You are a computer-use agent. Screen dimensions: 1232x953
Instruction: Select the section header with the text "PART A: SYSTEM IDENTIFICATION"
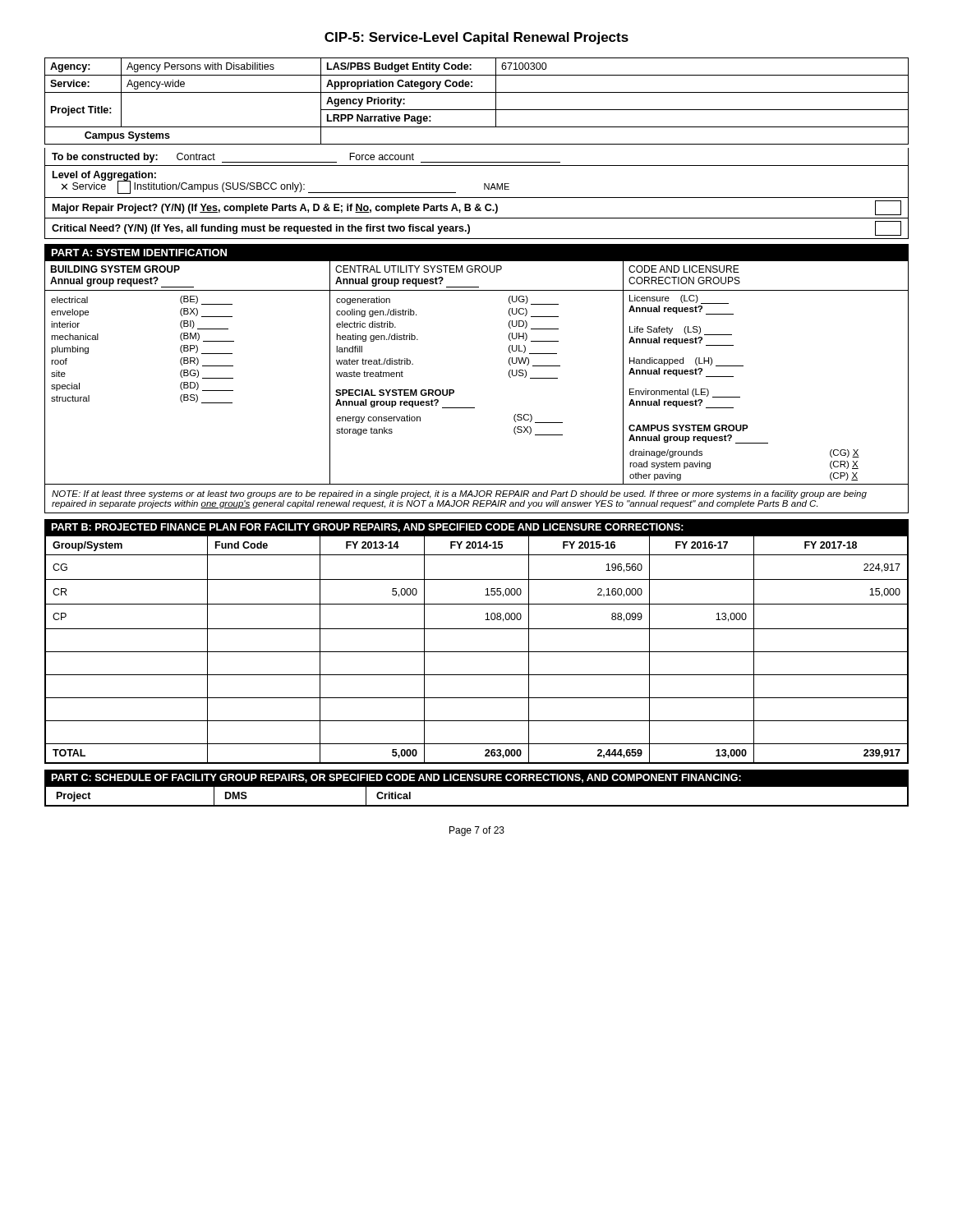pyautogui.click(x=139, y=253)
